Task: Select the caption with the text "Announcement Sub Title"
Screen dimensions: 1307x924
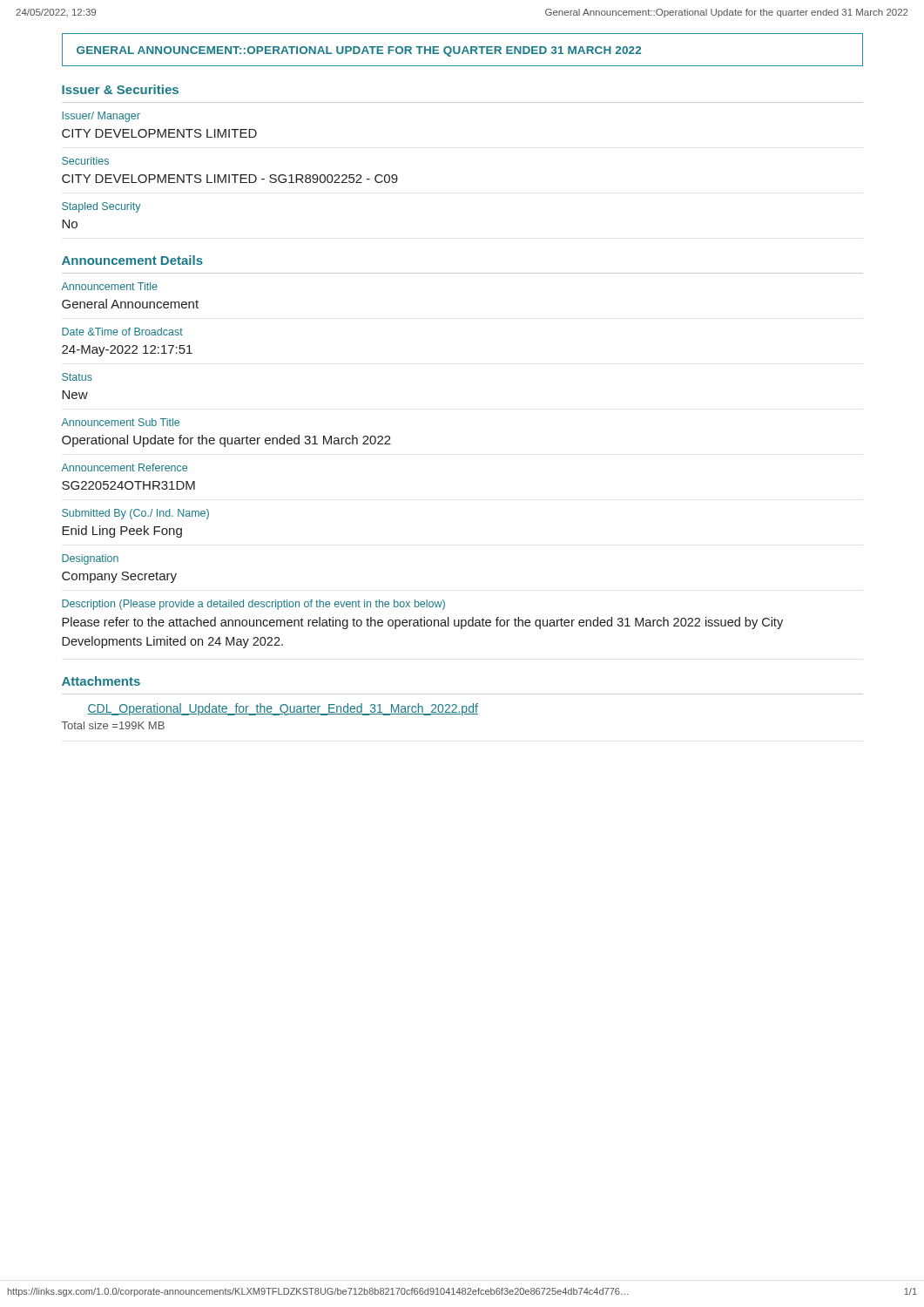Action: [x=121, y=422]
